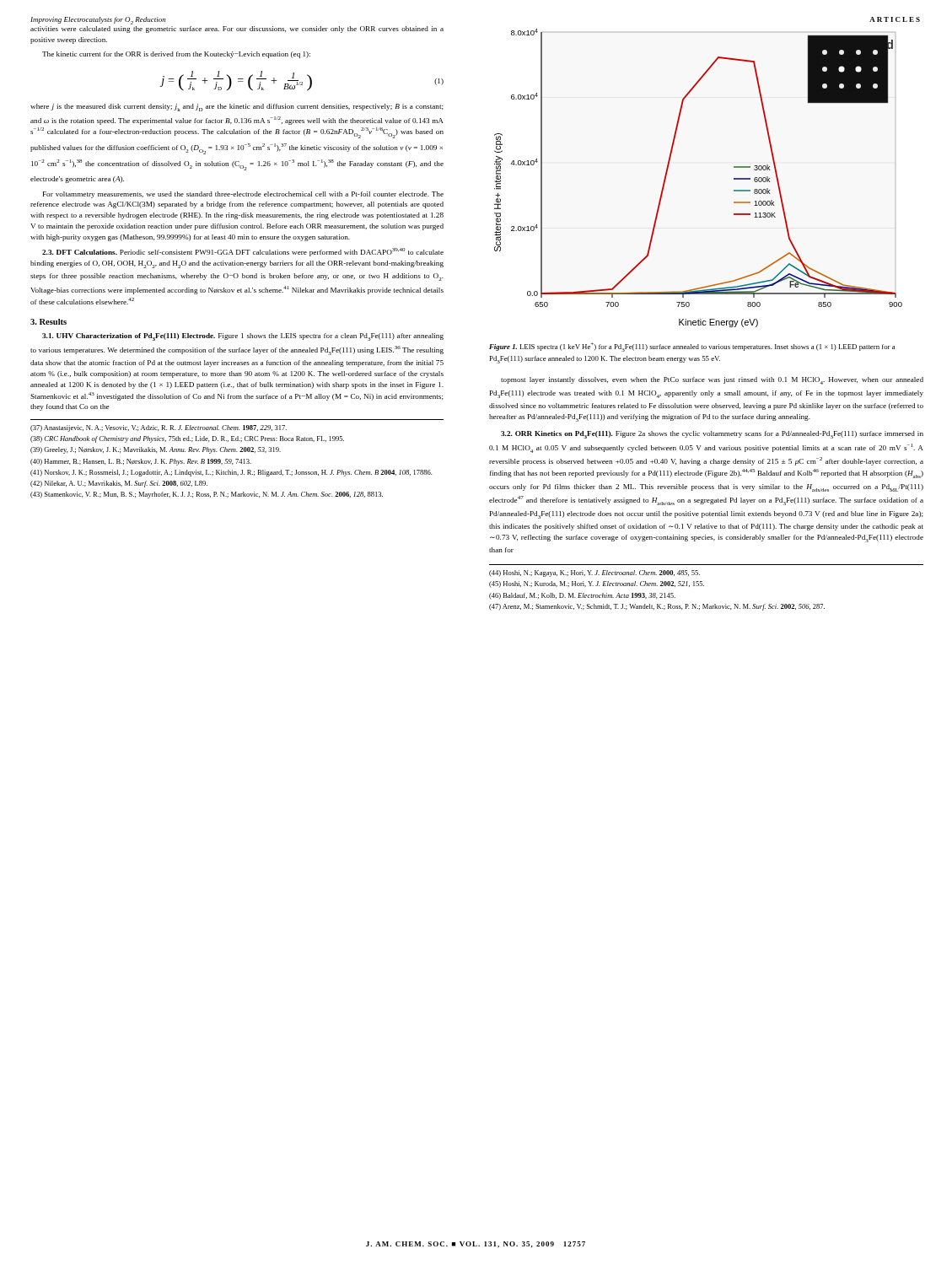Viewport: 952px width, 1265px height.
Task: Point to the block beginning "(46) Baldauf, M.; Kolb, D. M. Electrochim. Acta"
Action: (x=582, y=595)
